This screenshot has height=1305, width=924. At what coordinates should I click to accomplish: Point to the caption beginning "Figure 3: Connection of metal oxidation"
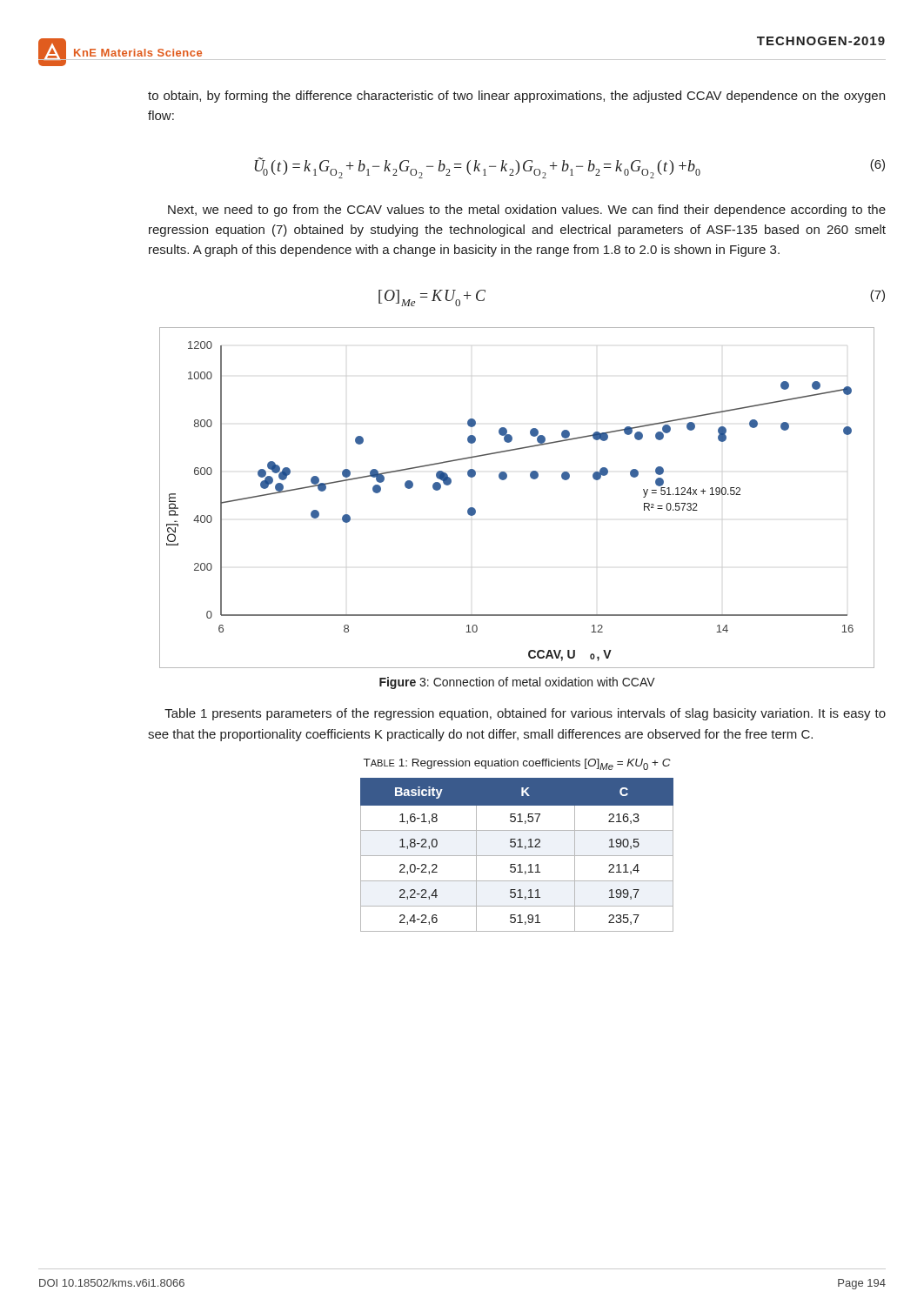click(x=517, y=682)
